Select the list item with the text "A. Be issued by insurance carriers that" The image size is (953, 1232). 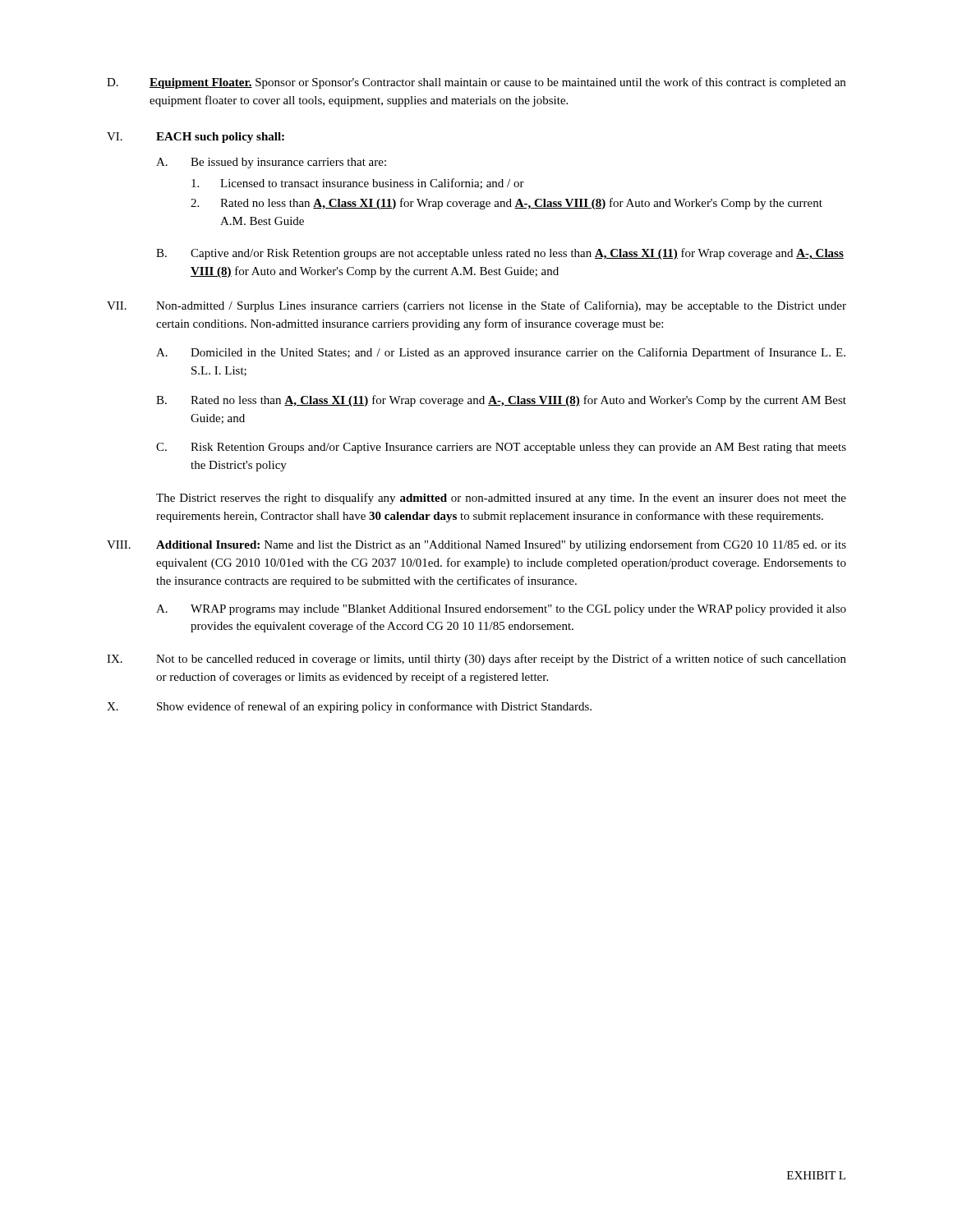point(501,194)
